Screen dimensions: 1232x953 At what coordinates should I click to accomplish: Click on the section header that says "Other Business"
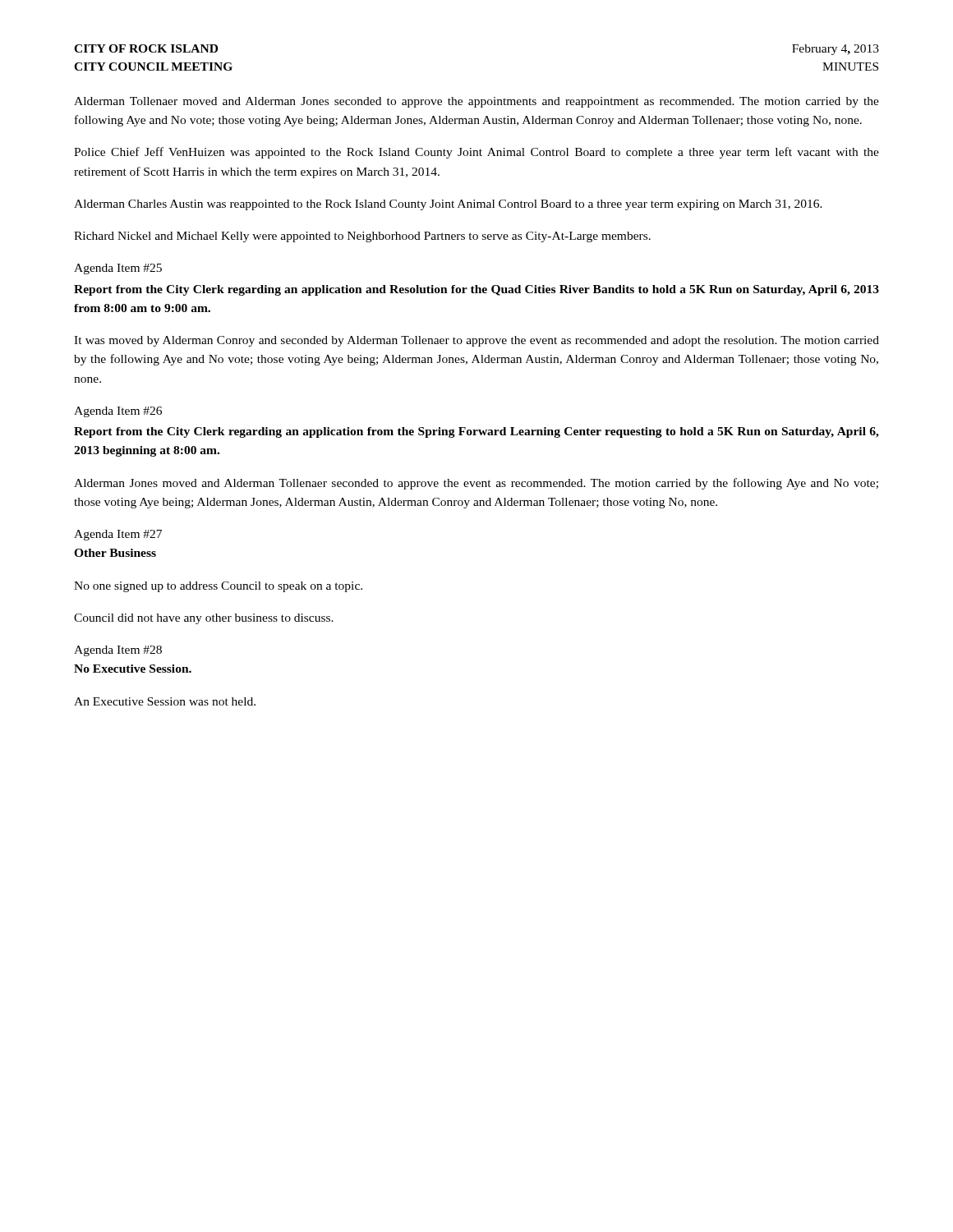(x=115, y=553)
